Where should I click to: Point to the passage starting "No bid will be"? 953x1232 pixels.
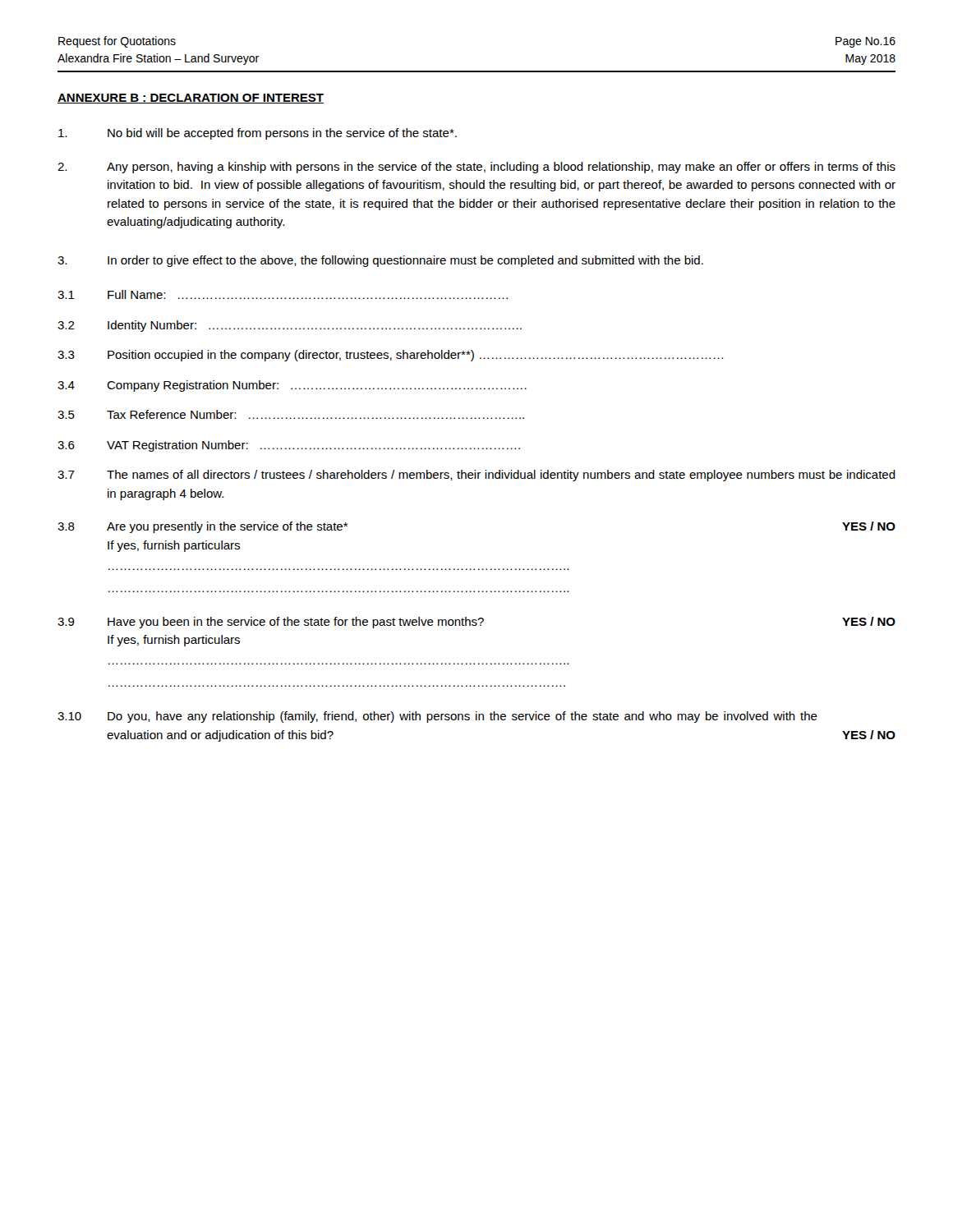click(258, 134)
